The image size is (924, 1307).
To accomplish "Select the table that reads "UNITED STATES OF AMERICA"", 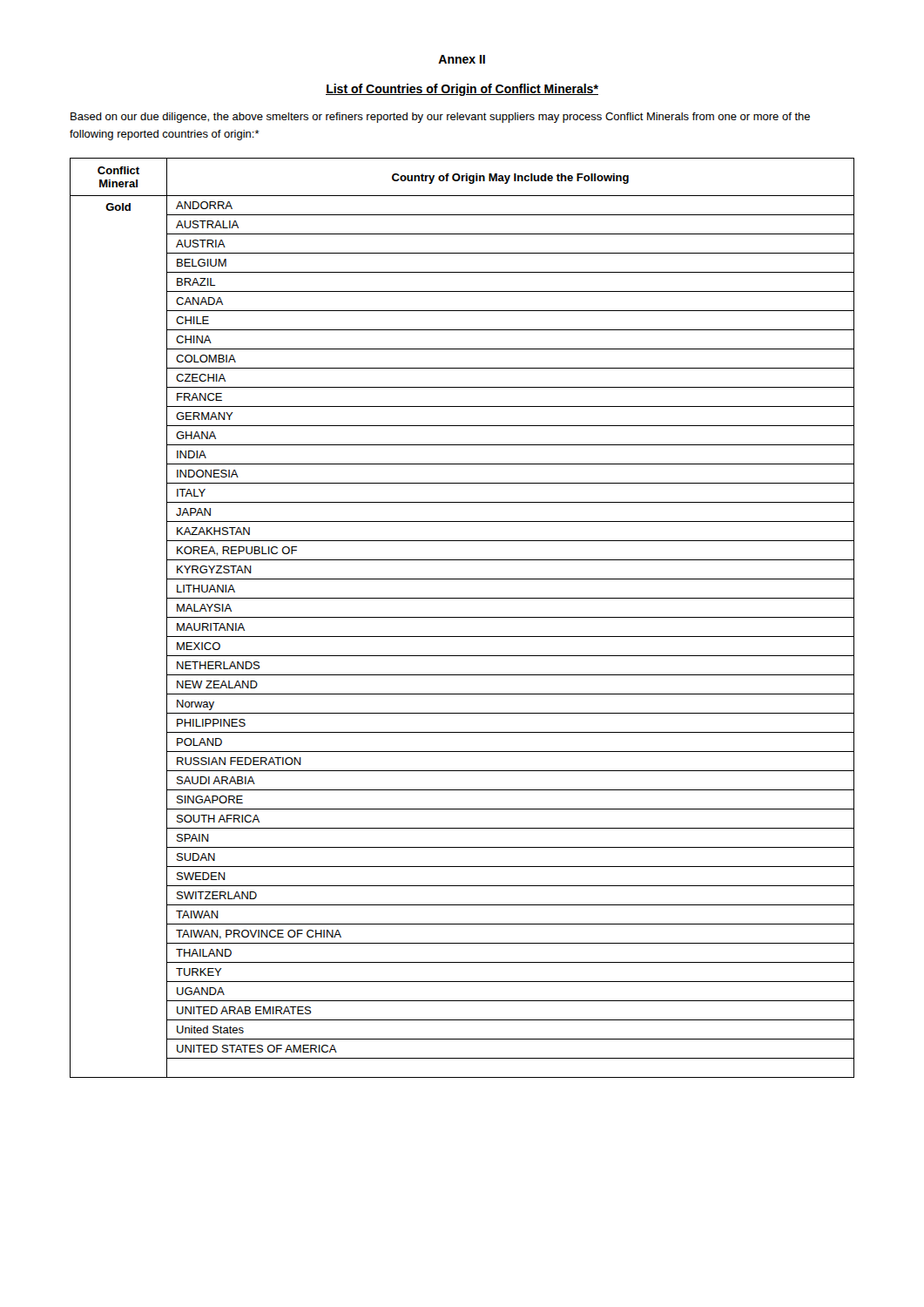I will coord(462,618).
